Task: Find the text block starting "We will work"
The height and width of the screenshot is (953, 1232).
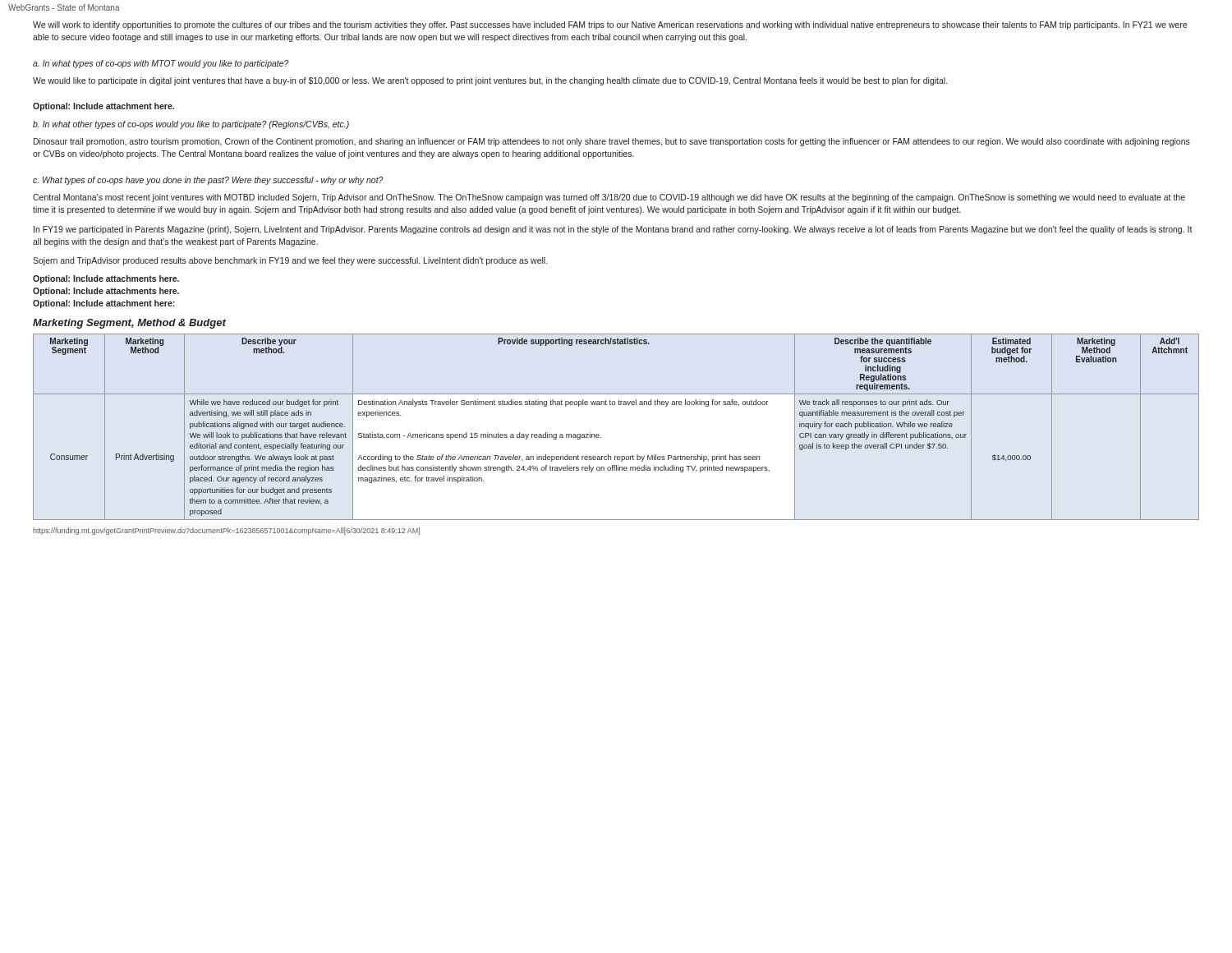Action: (610, 31)
